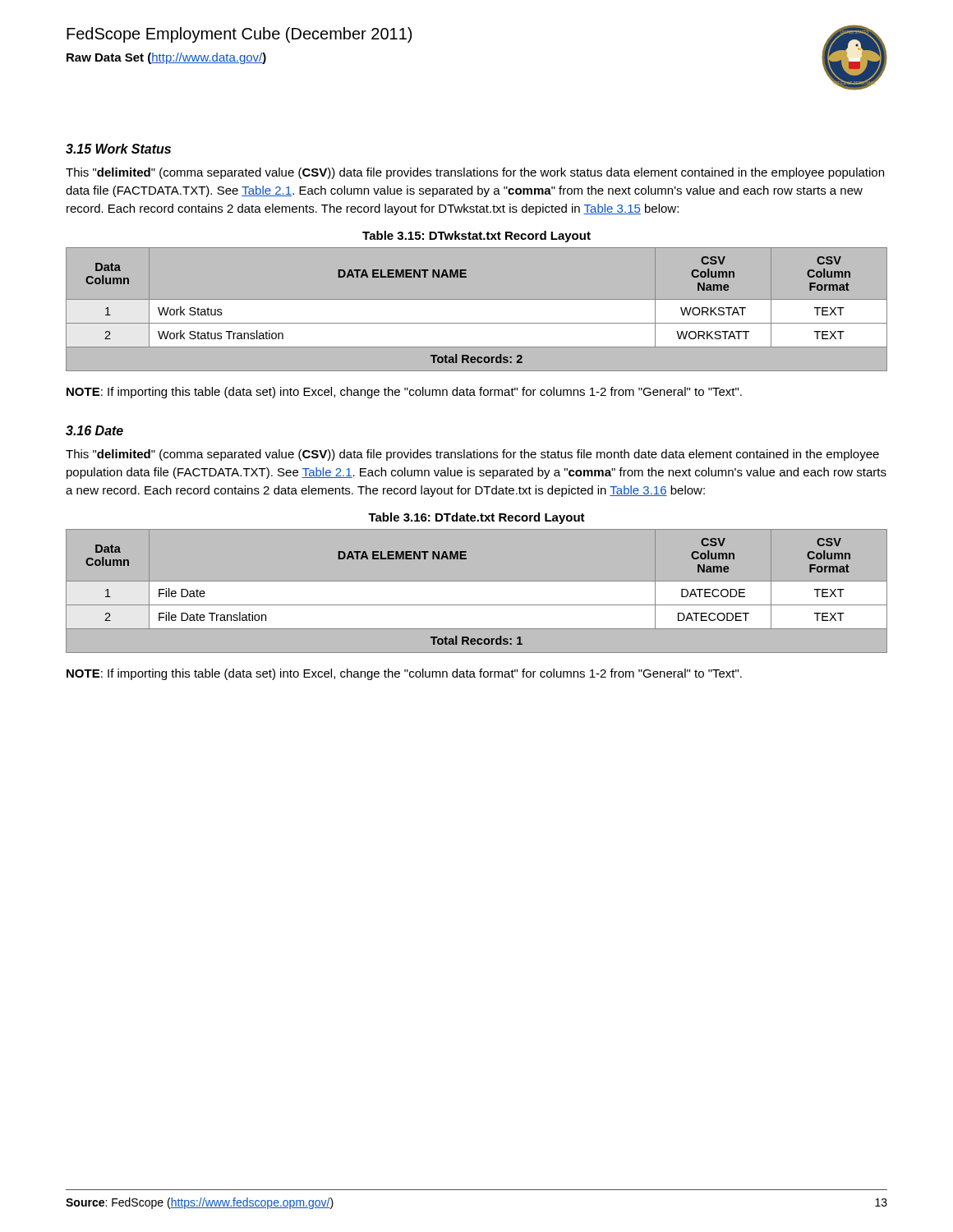Select the caption that reads "Table 3.15: DTwkstat.txt Record Layout"
This screenshot has height=1232, width=953.
coord(476,235)
